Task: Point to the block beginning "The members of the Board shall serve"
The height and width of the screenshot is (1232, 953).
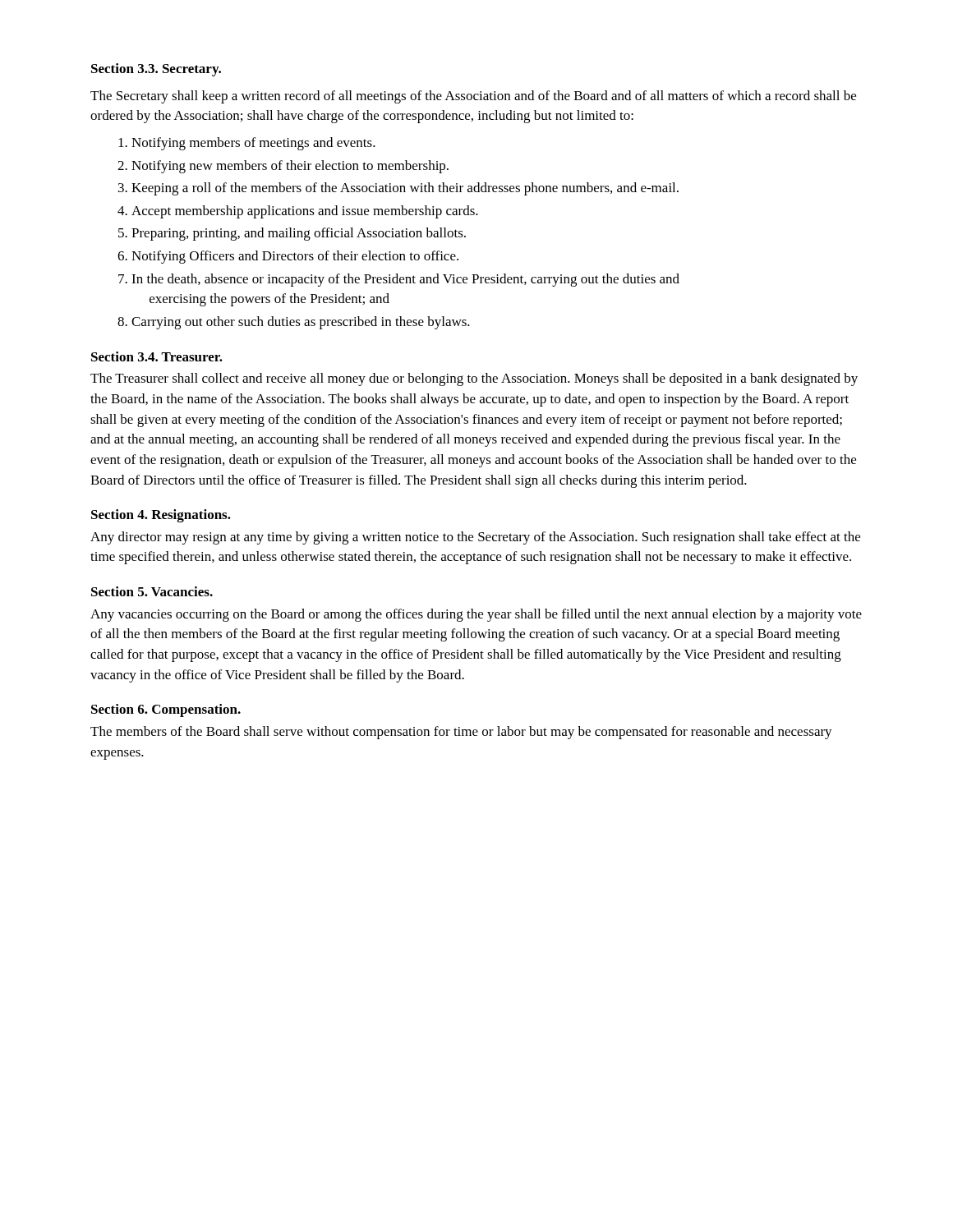Action: [x=461, y=741]
